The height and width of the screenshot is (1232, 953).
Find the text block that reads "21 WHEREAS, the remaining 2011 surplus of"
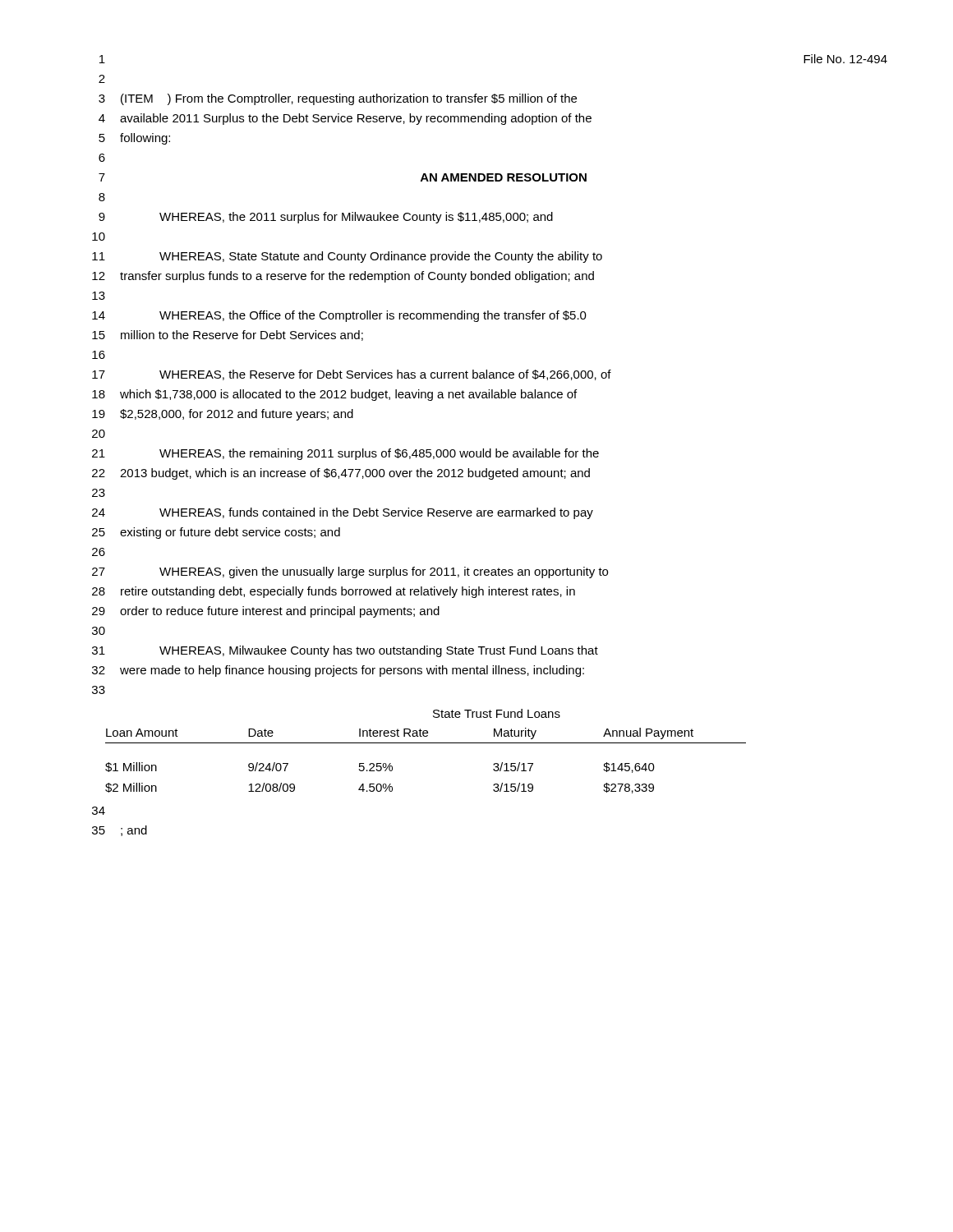(x=476, y=453)
